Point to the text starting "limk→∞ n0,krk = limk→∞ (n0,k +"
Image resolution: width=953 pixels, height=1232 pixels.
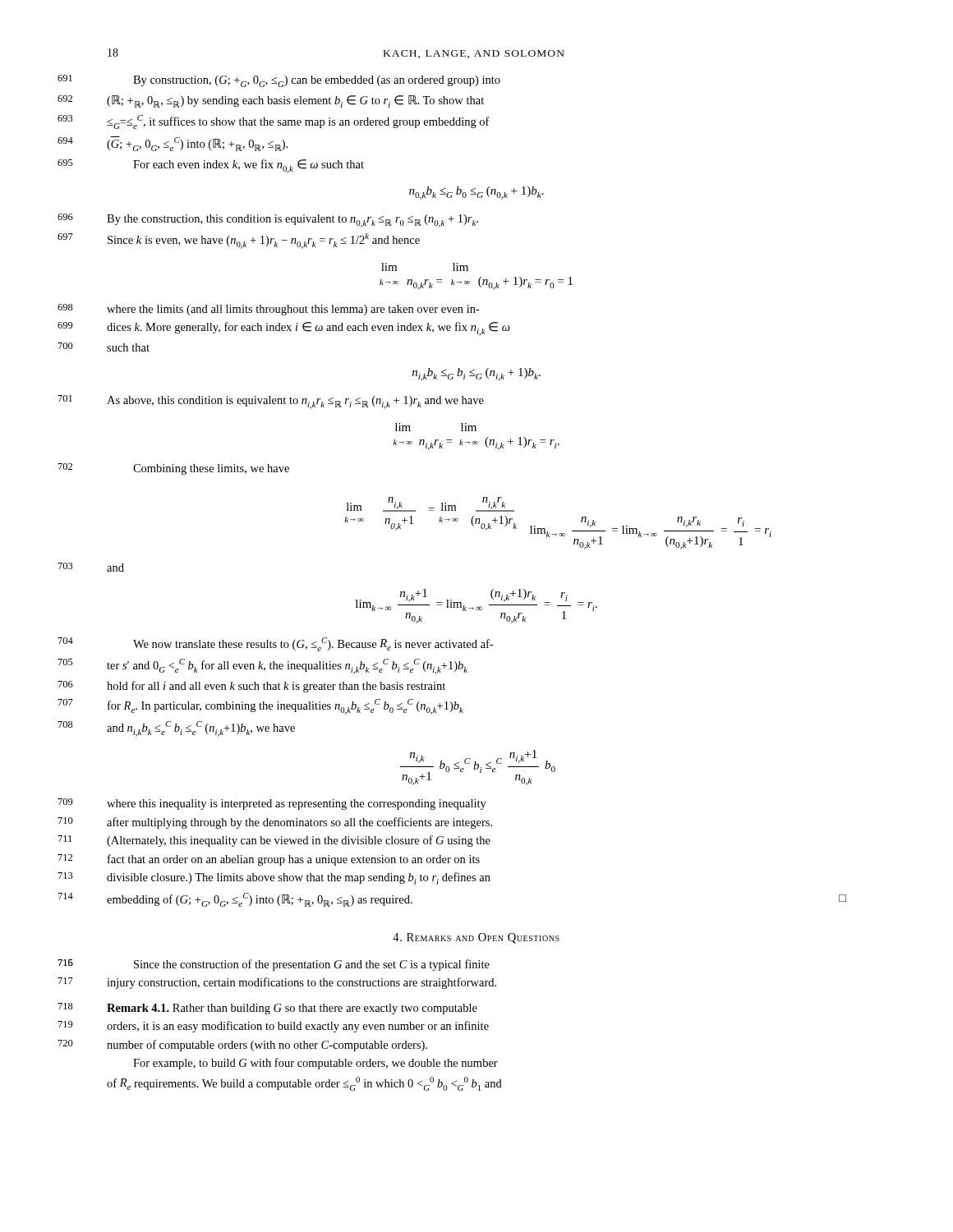pos(476,274)
